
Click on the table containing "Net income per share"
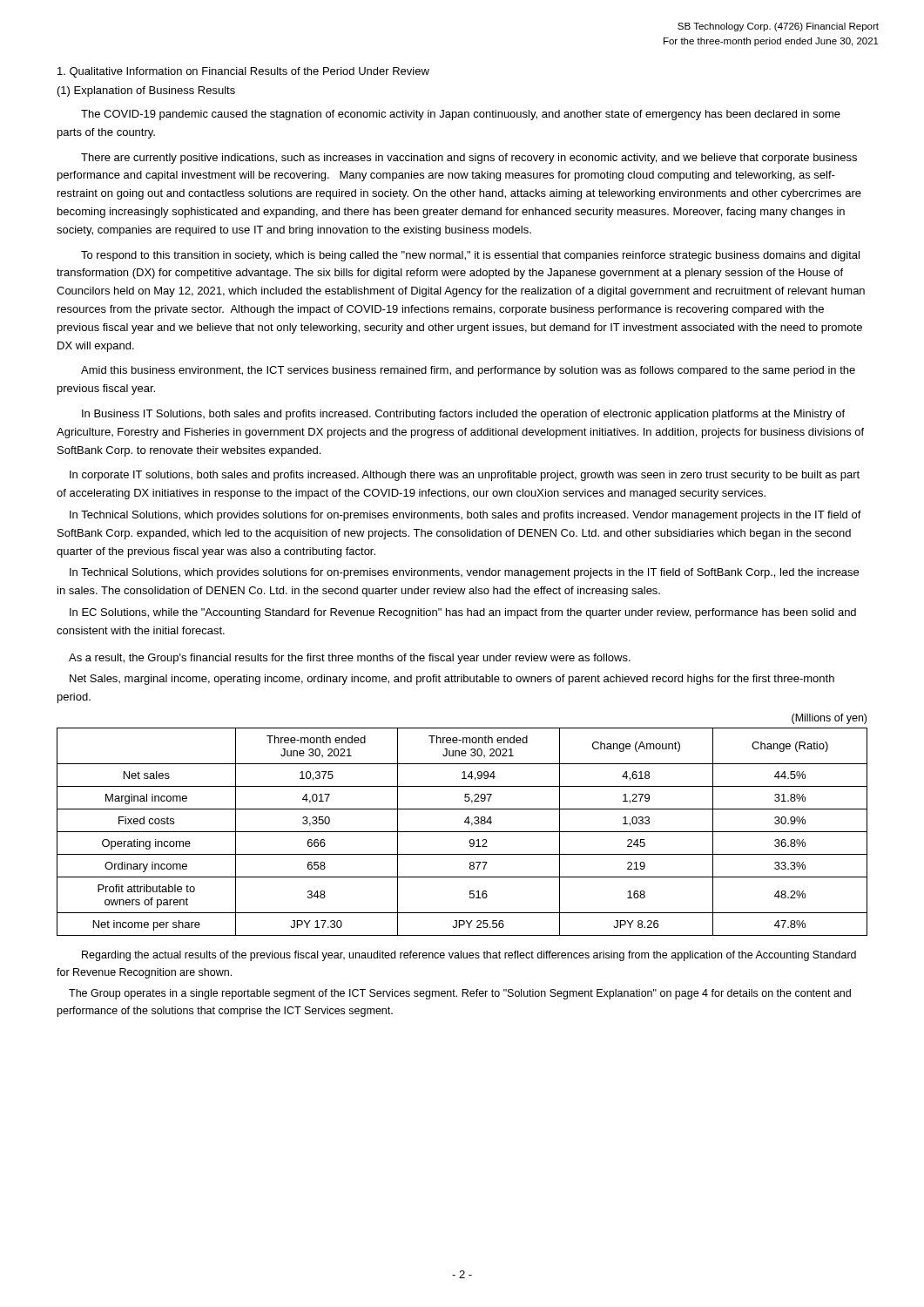(x=462, y=832)
